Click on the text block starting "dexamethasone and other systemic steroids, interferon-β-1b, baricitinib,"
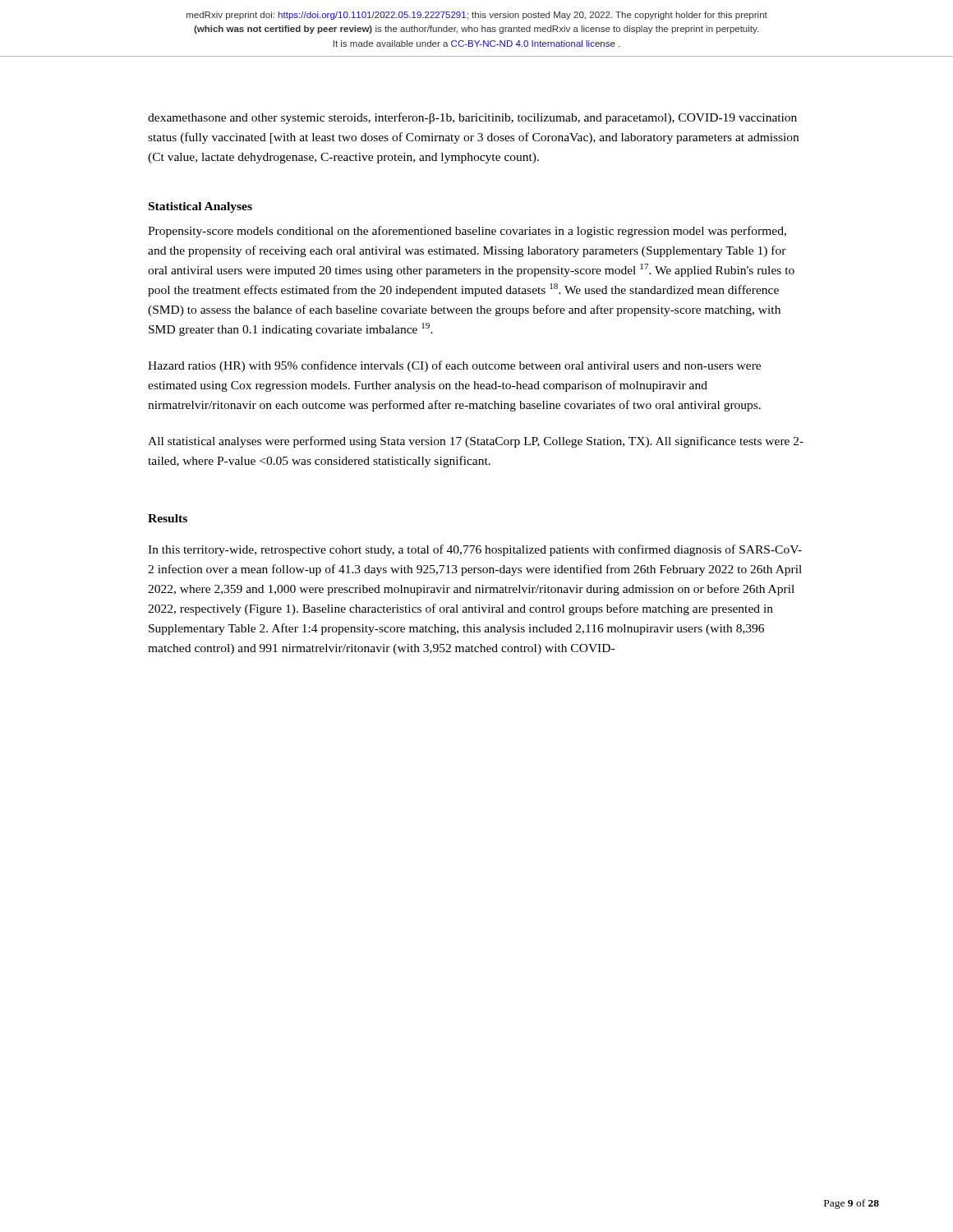953x1232 pixels. [474, 137]
